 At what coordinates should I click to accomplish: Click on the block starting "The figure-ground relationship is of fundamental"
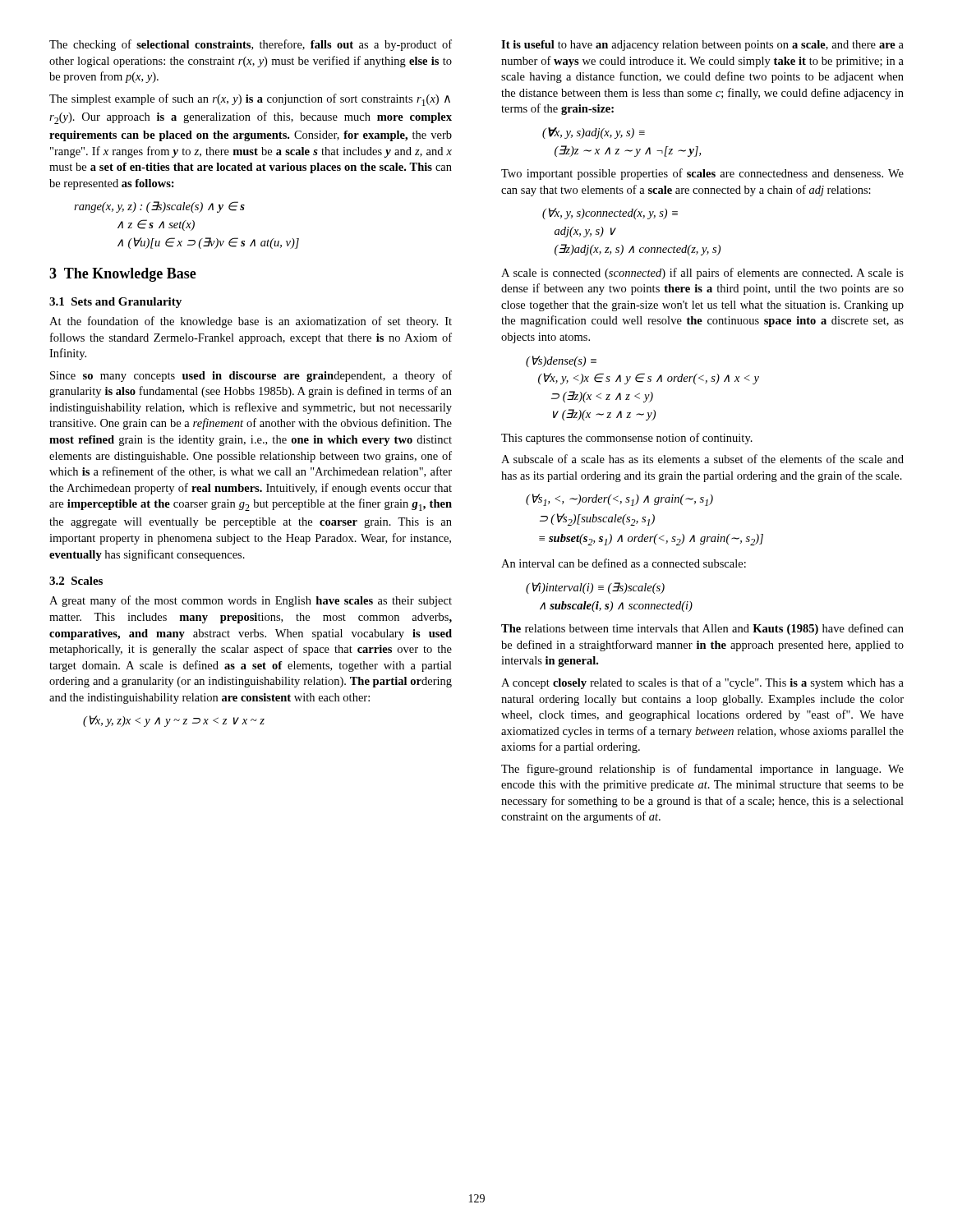coord(702,793)
